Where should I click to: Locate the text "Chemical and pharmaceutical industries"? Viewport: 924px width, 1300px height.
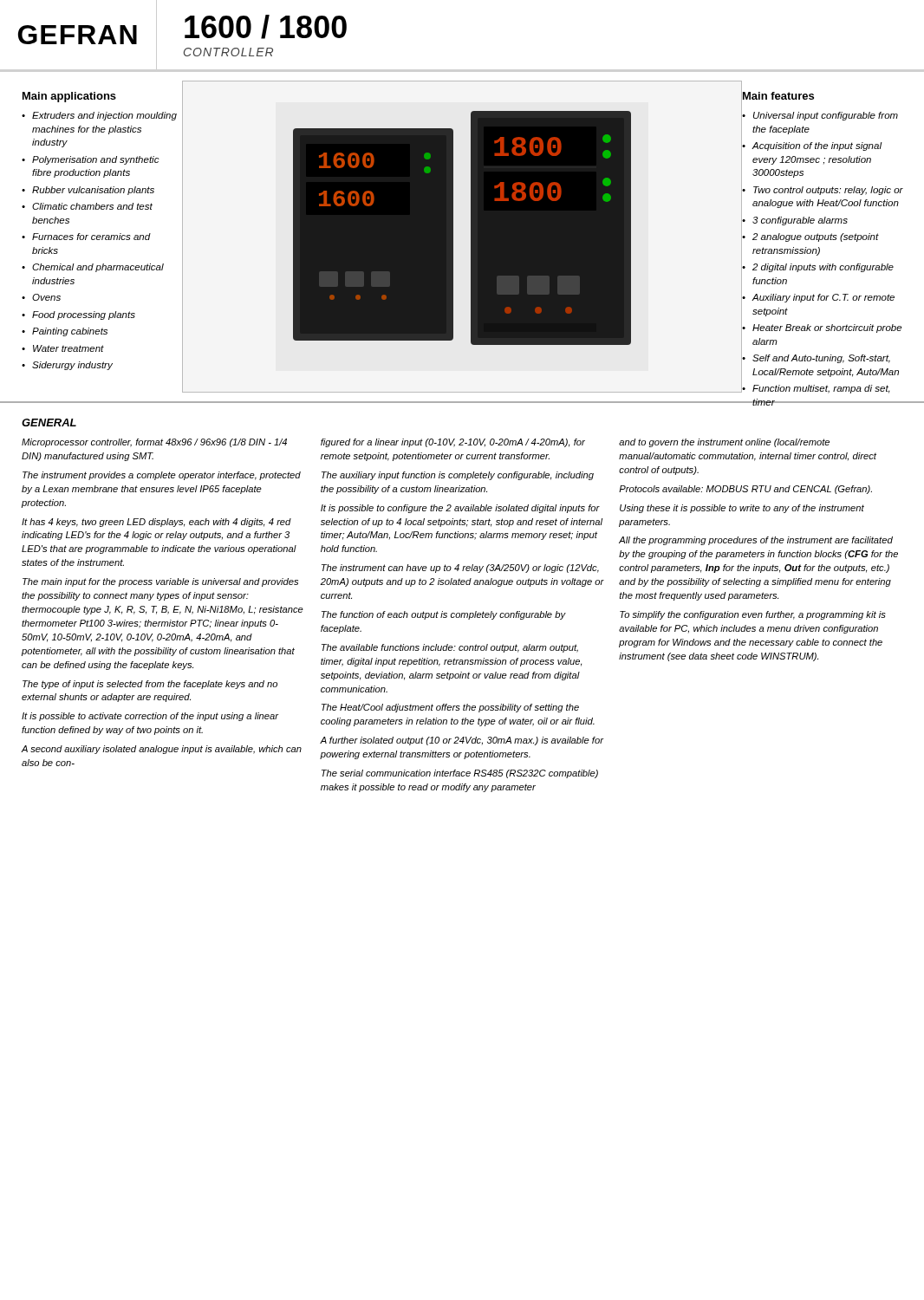(x=98, y=274)
